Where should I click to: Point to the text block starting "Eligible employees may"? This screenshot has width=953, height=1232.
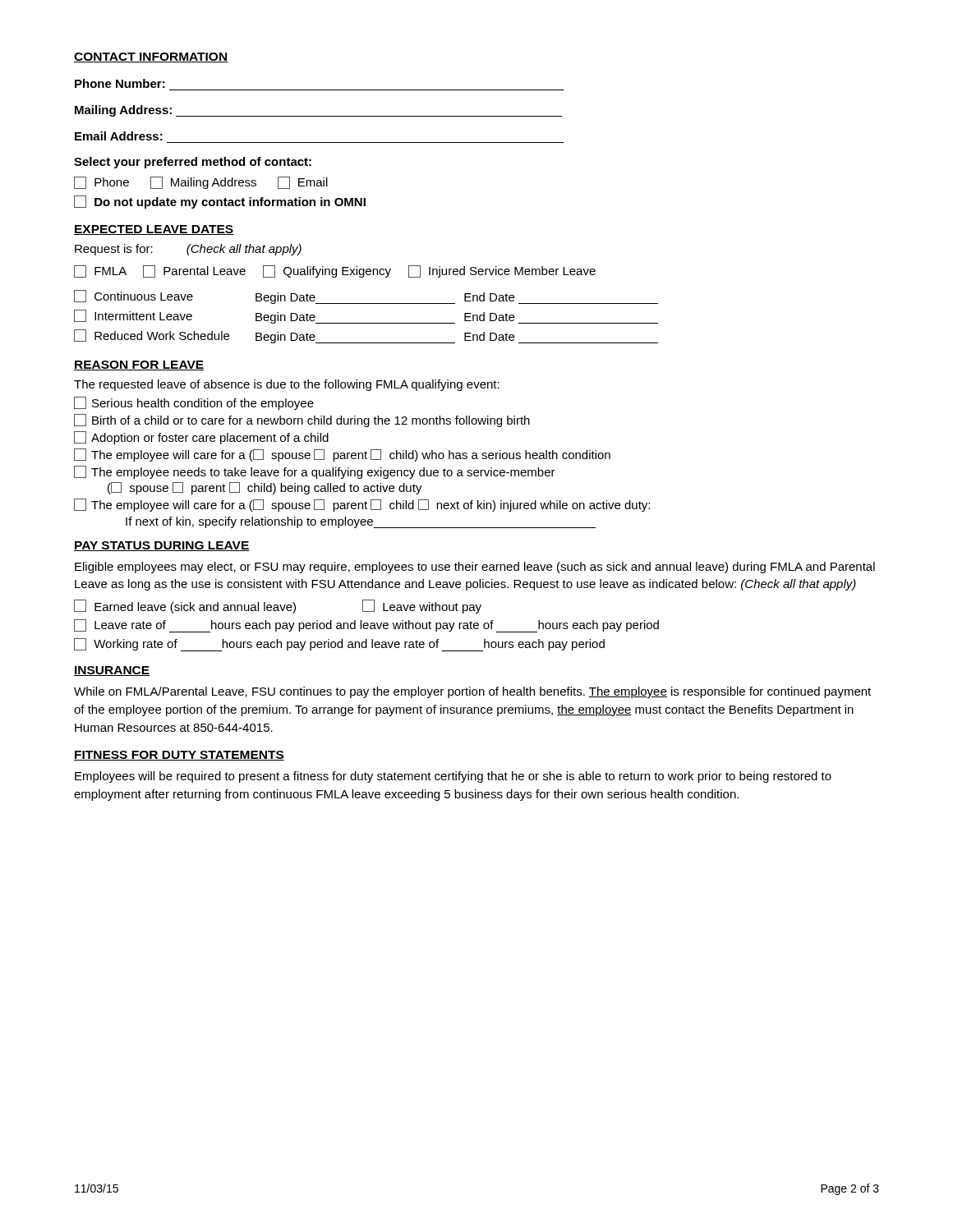475,575
